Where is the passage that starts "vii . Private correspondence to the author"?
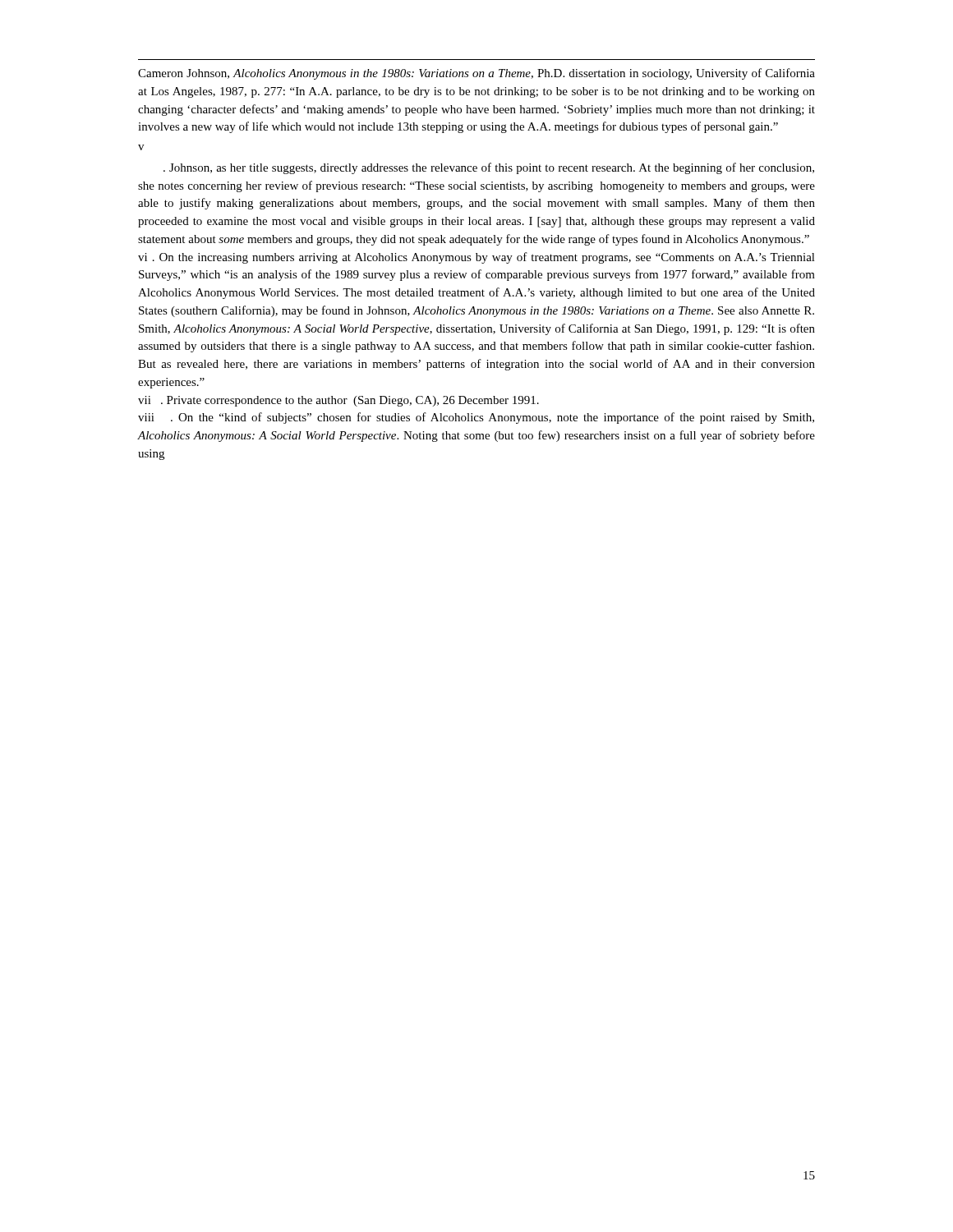The height and width of the screenshot is (1232, 953). [x=476, y=400]
